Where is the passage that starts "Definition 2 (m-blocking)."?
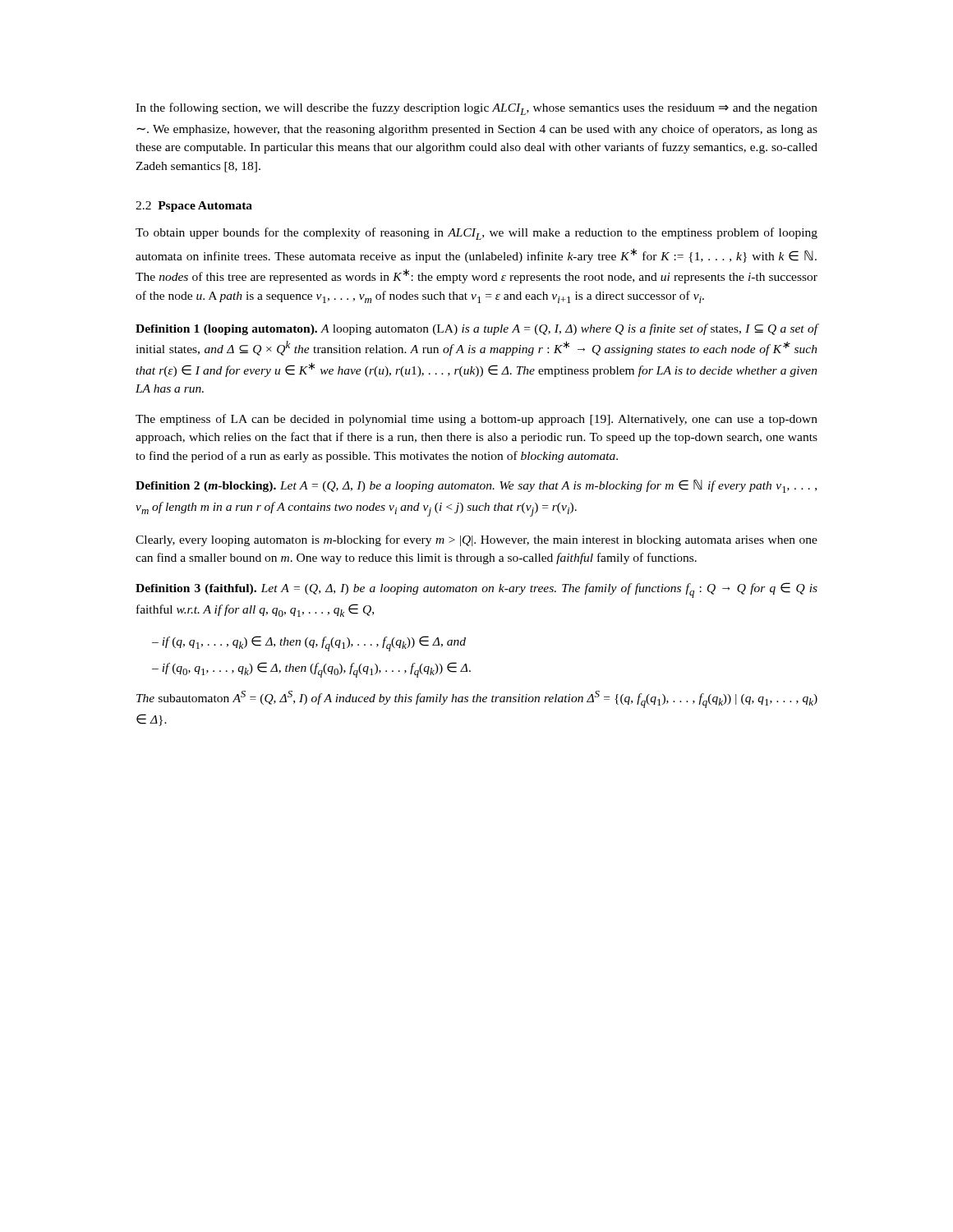 476,498
